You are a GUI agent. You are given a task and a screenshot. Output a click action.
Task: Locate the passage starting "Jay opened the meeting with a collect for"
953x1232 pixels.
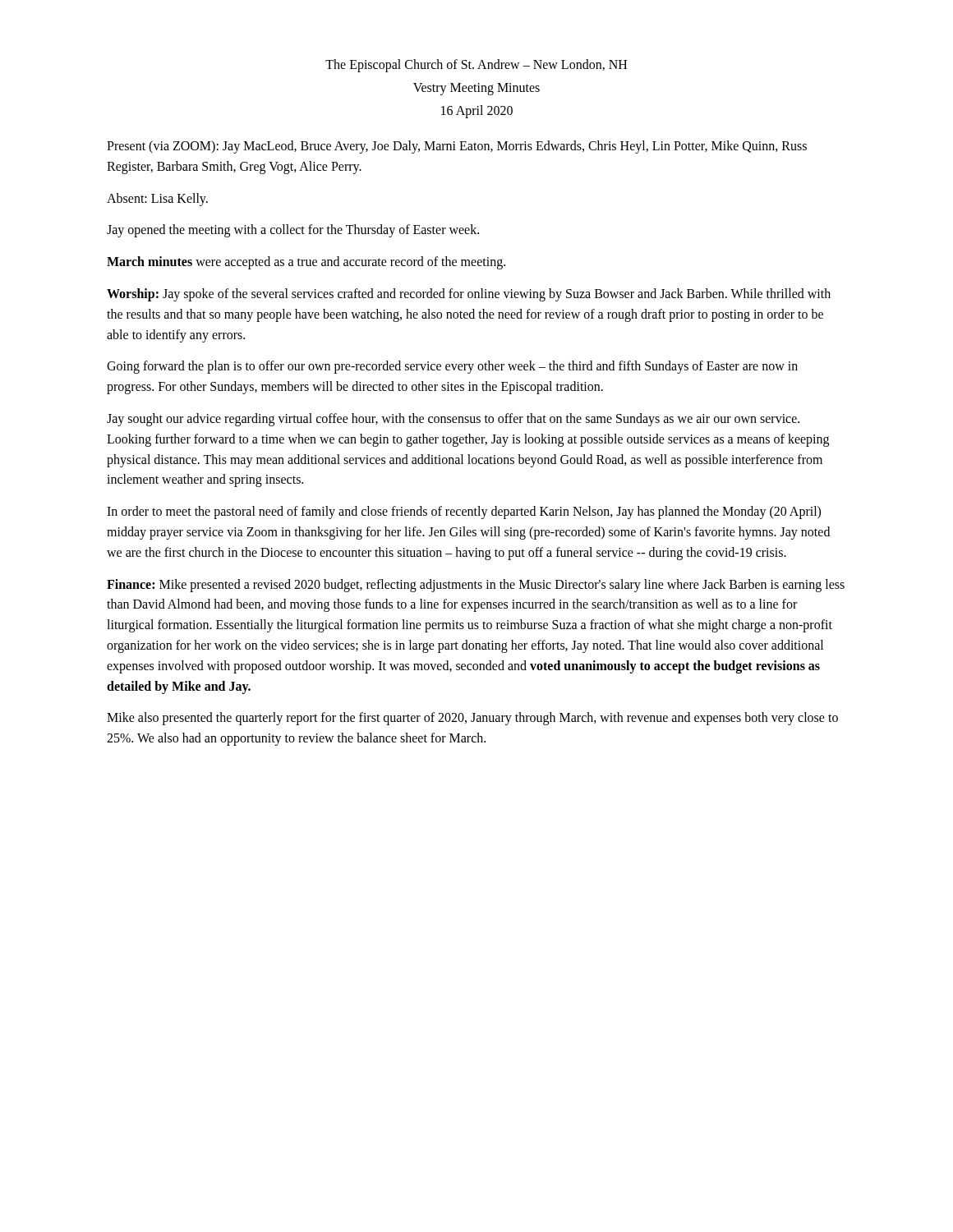293,230
